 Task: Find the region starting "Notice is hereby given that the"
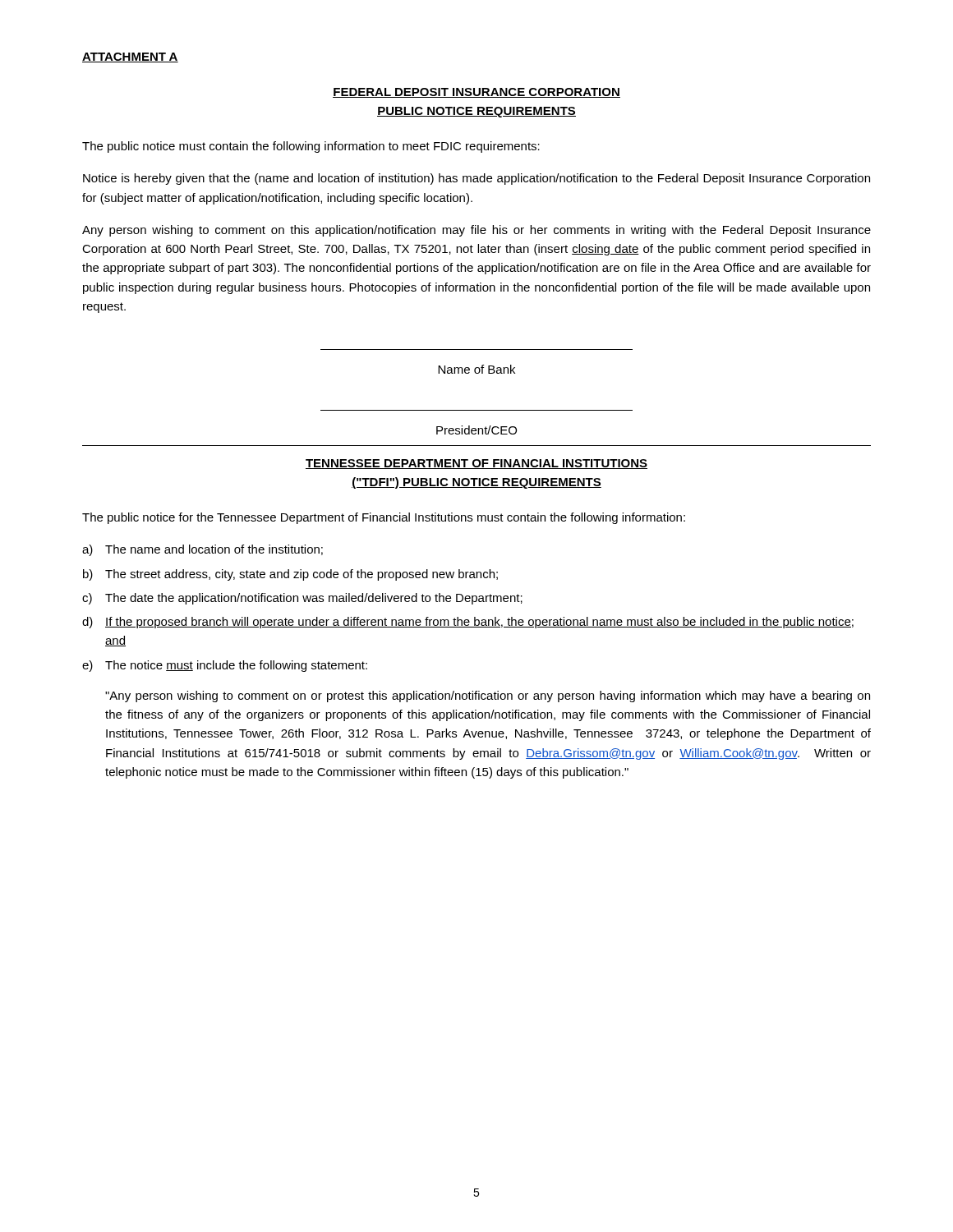point(476,188)
